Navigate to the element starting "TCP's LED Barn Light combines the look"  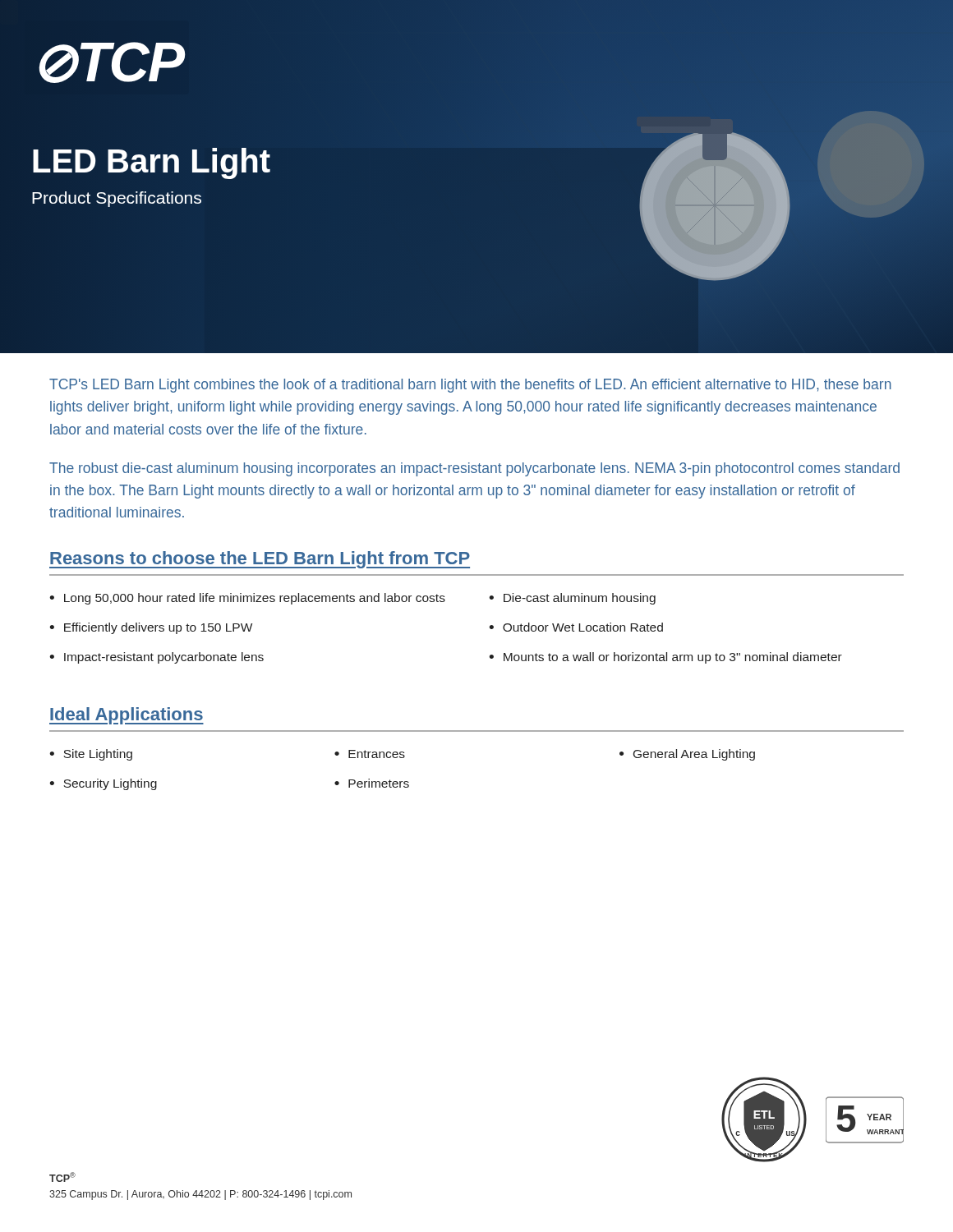tap(470, 407)
